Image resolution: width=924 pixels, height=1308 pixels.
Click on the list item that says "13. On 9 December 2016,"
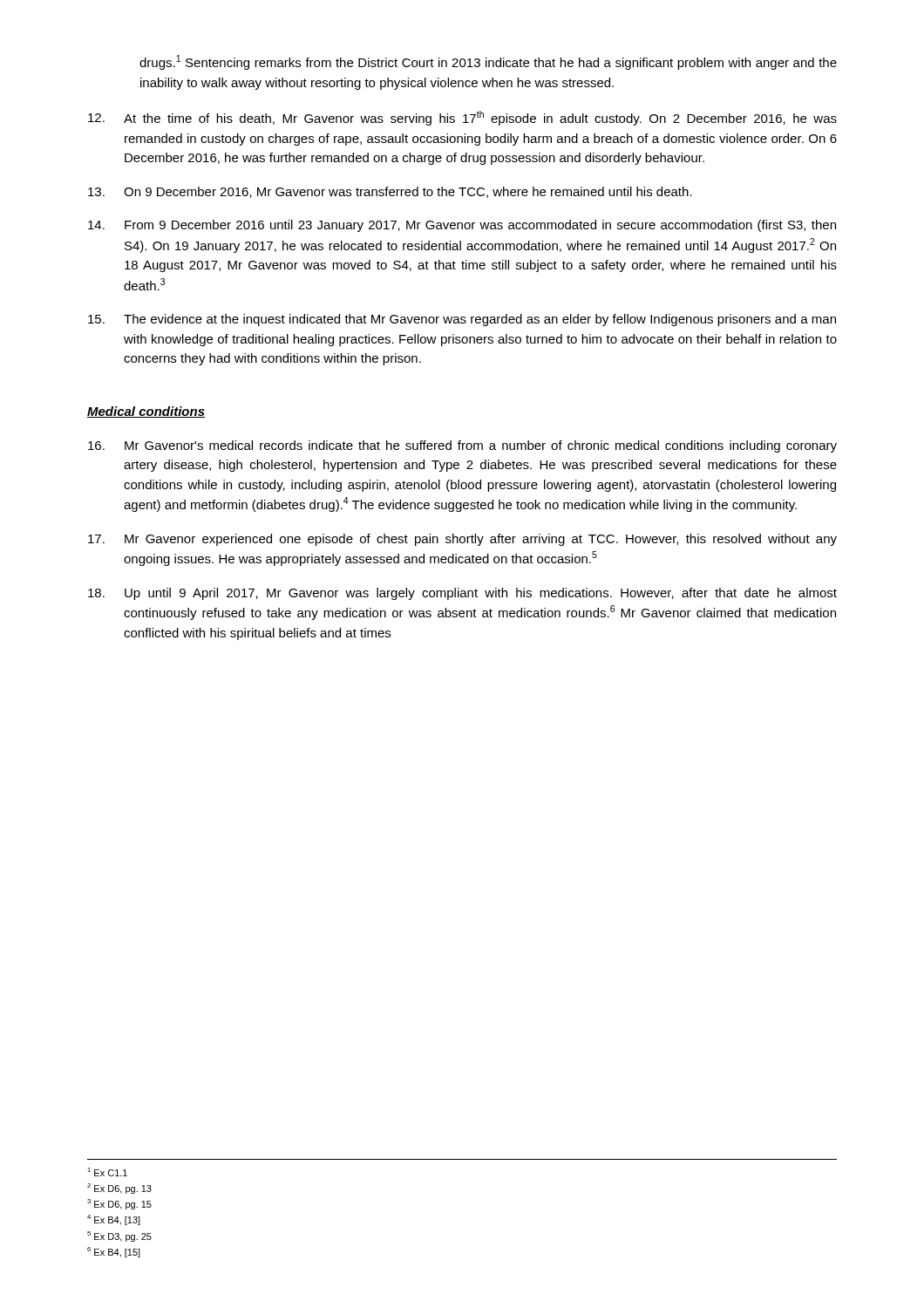(x=462, y=192)
